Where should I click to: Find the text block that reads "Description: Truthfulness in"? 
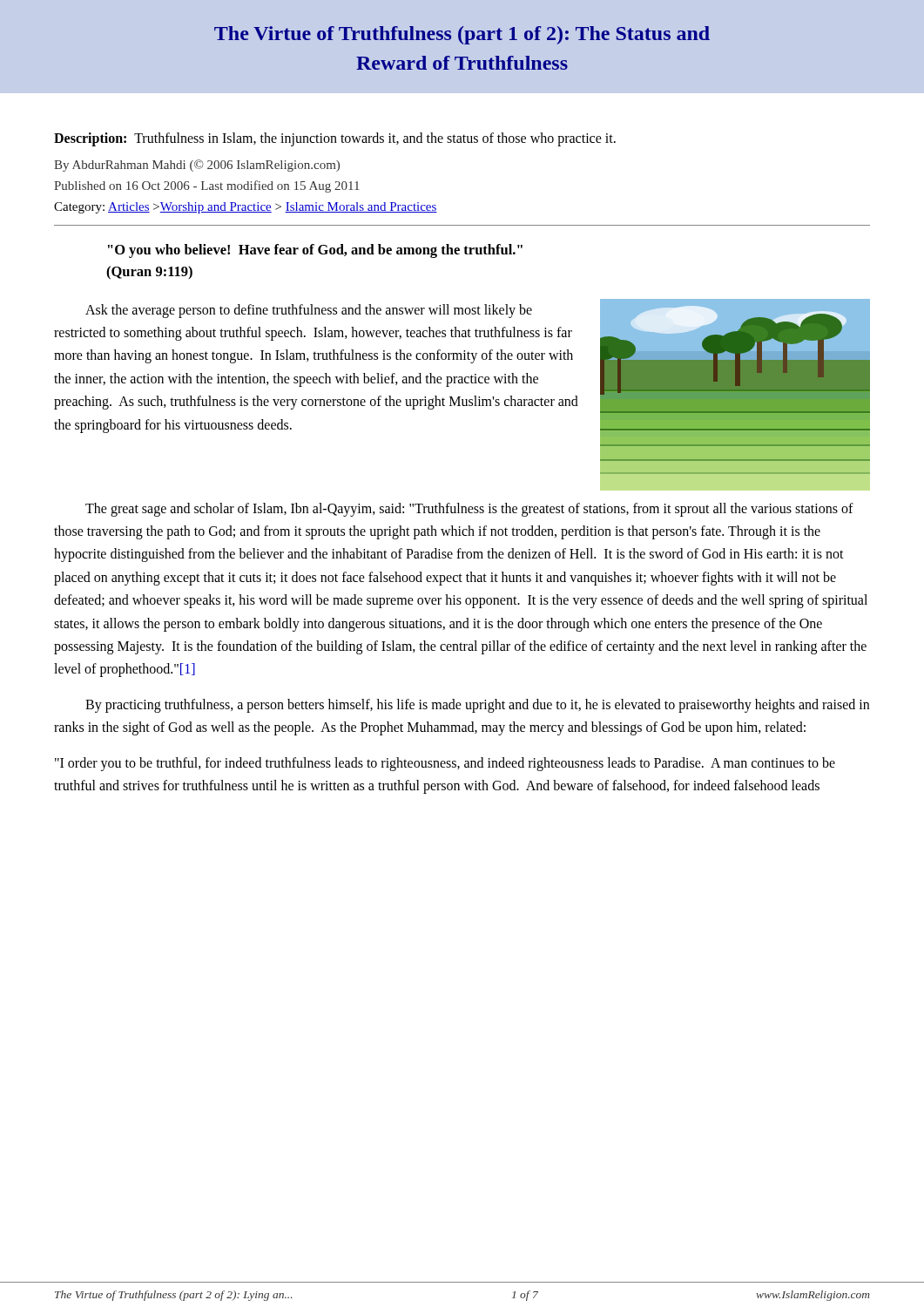[x=462, y=139]
